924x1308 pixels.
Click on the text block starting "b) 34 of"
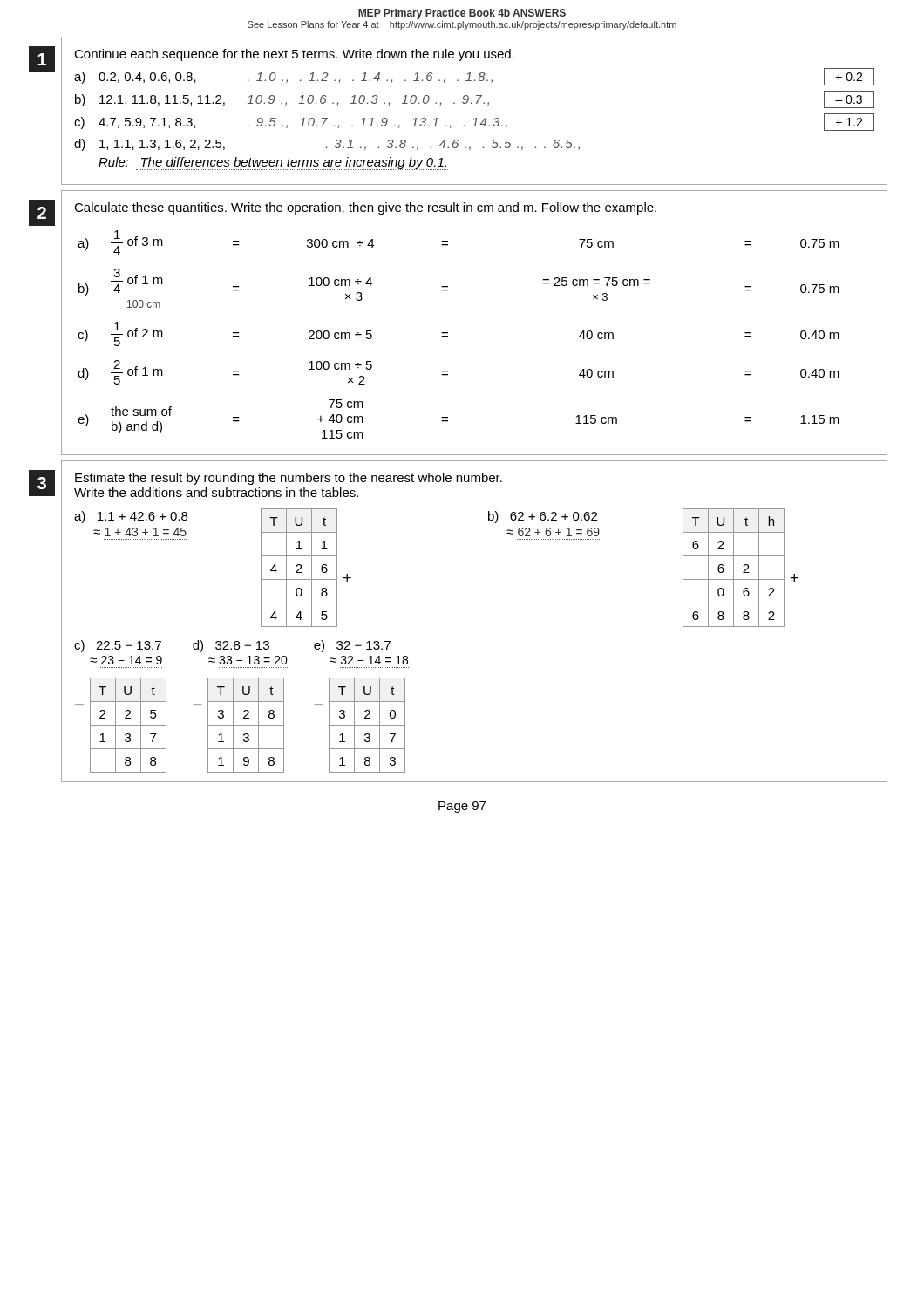pos(116,288)
